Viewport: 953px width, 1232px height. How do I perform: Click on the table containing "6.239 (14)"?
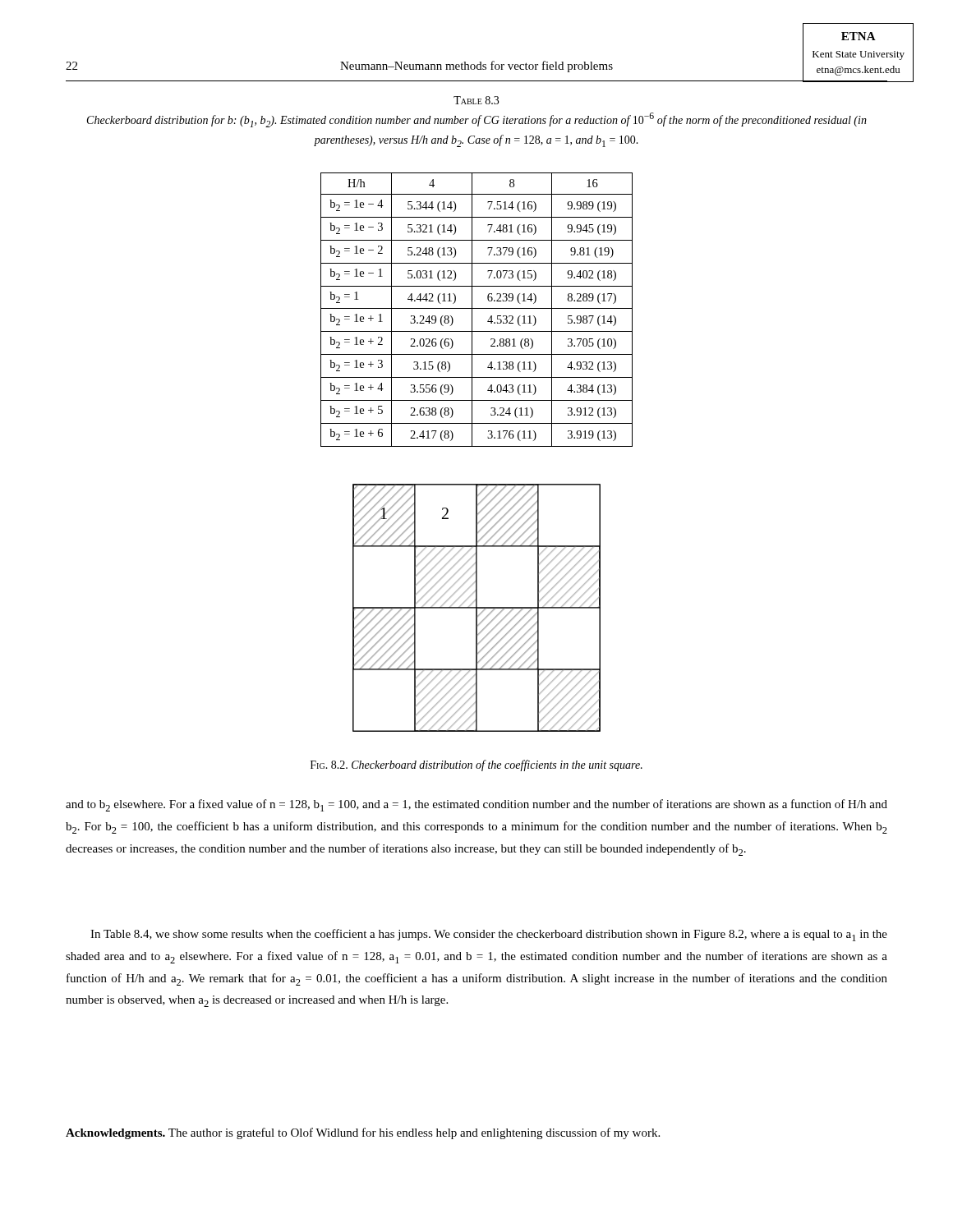(476, 310)
